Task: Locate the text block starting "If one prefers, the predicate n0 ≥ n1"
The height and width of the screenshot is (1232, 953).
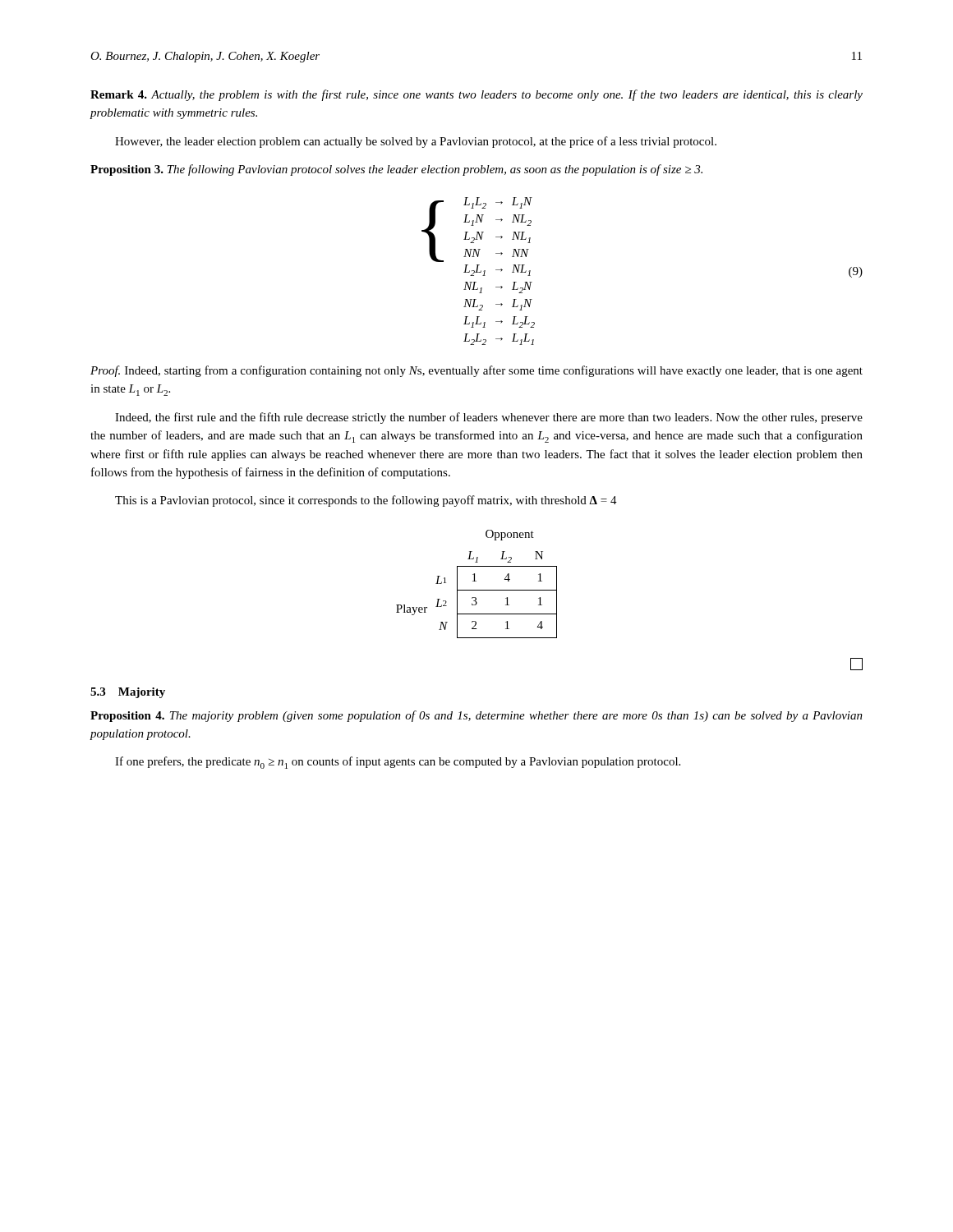Action: pos(398,762)
